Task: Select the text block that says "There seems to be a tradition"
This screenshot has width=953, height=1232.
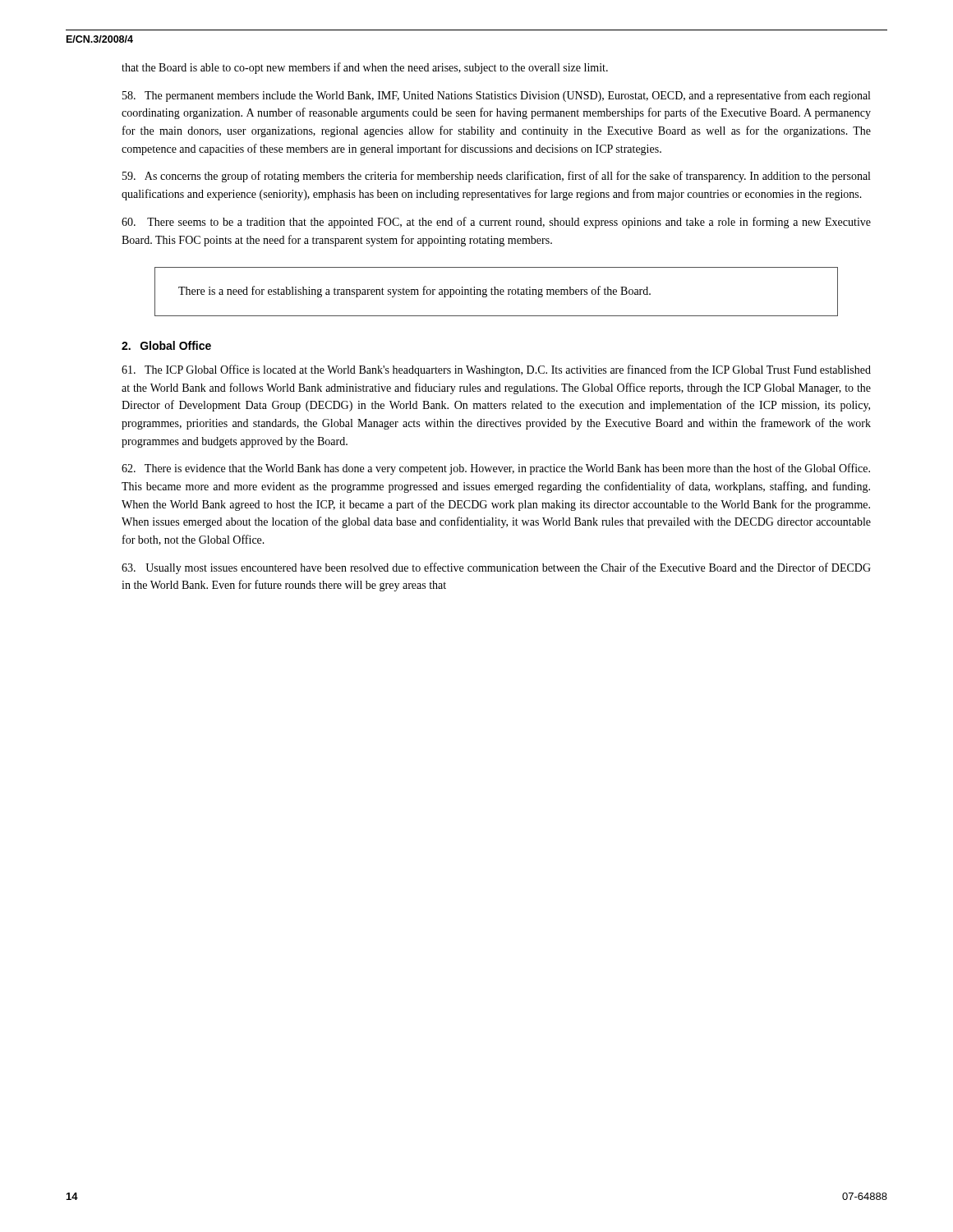Action: (x=496, y=231)
